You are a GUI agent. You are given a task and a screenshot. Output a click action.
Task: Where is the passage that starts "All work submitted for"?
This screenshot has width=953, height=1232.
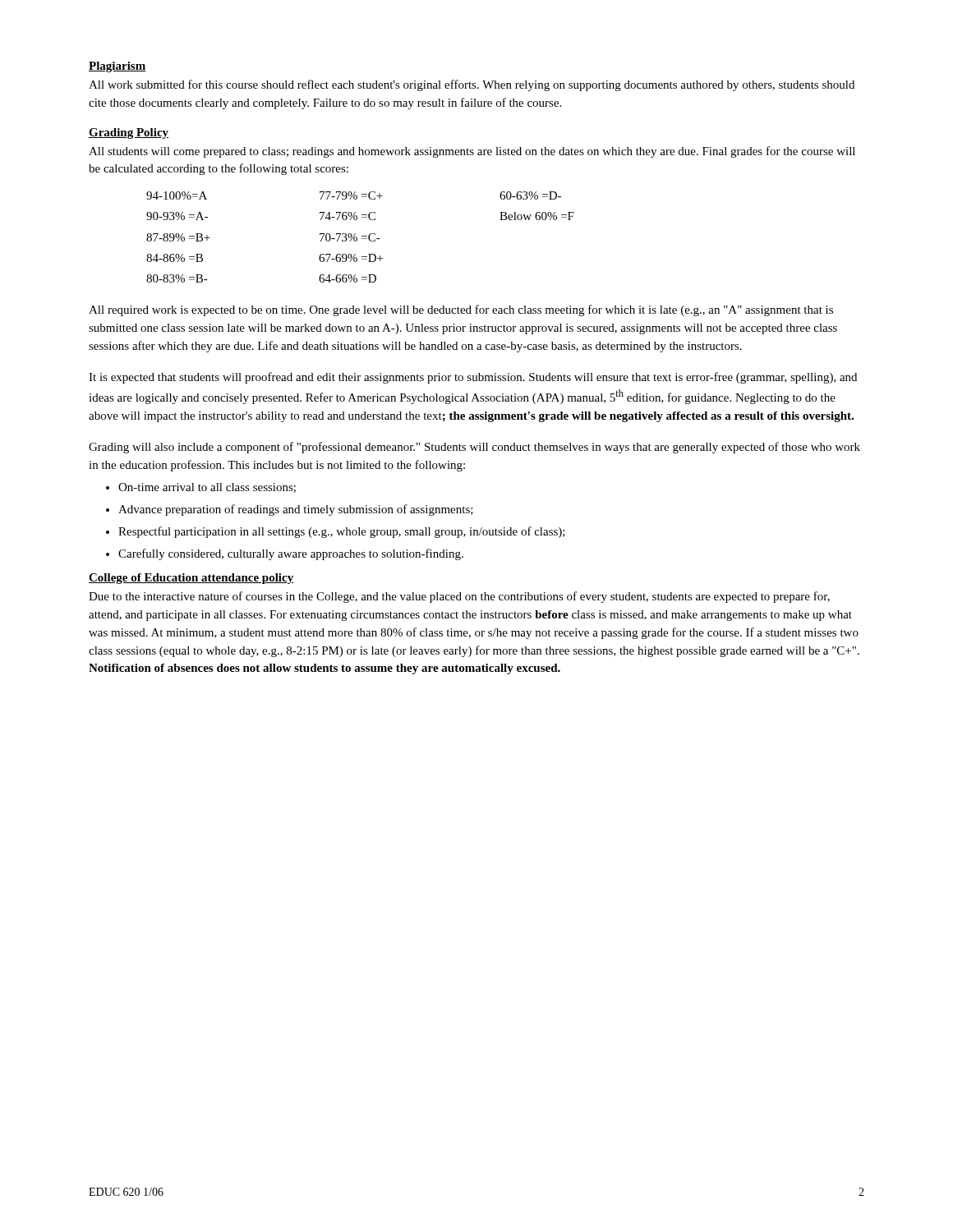point(472,94)
